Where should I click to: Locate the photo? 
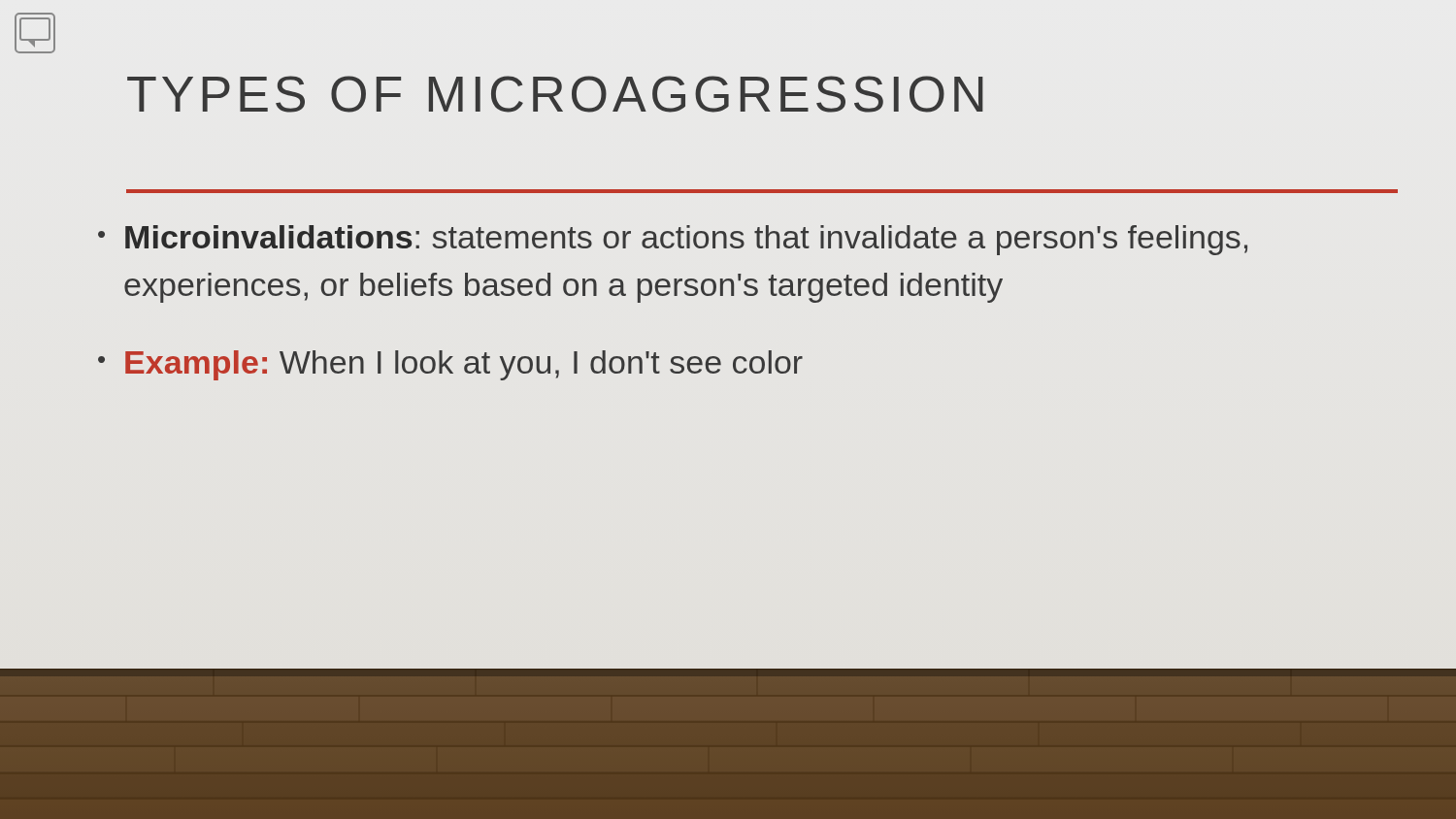(728, 744)
